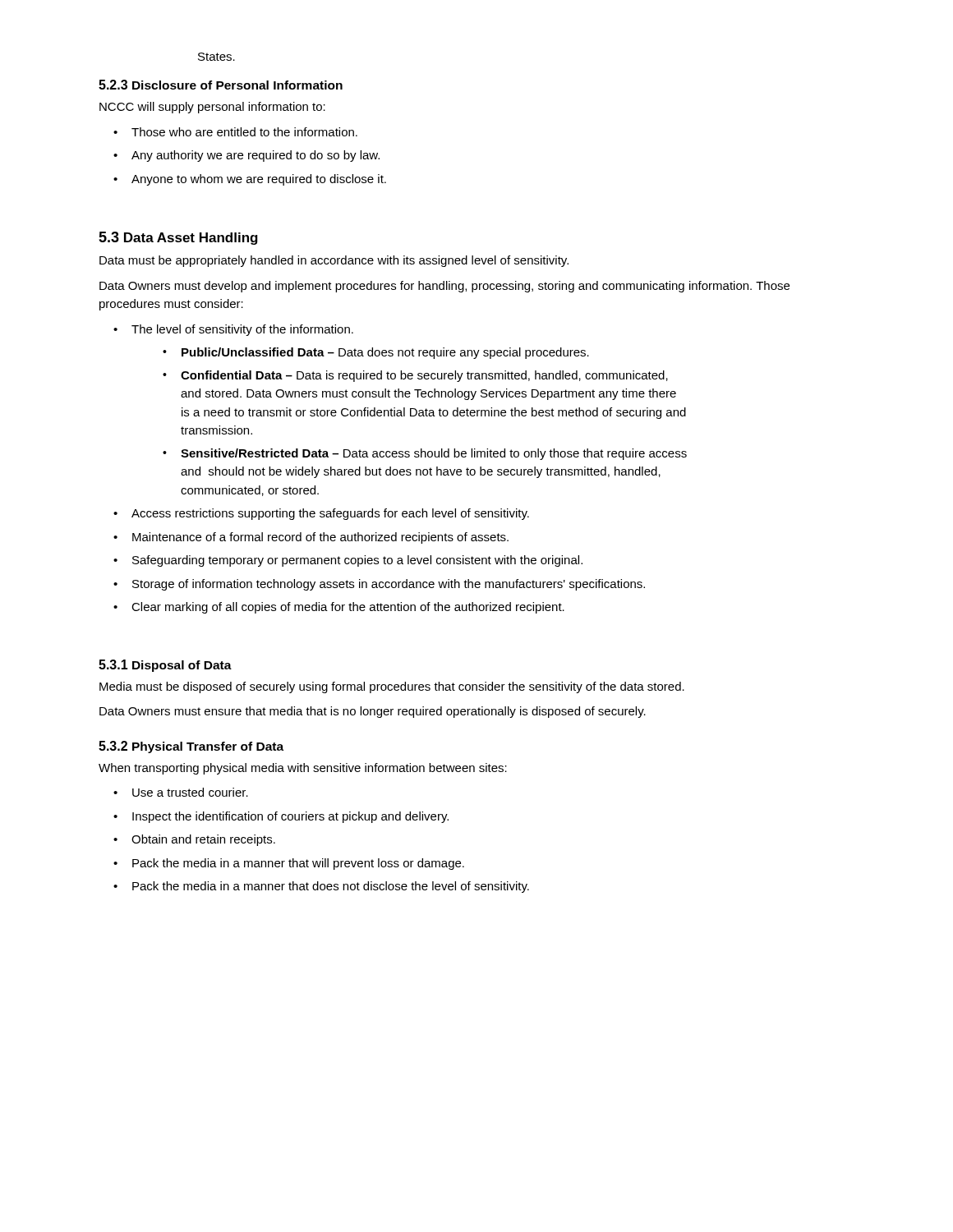
Task: Point to the block starting "5.3.2 Physical Transfer of Data"
Action: (191, 746)
